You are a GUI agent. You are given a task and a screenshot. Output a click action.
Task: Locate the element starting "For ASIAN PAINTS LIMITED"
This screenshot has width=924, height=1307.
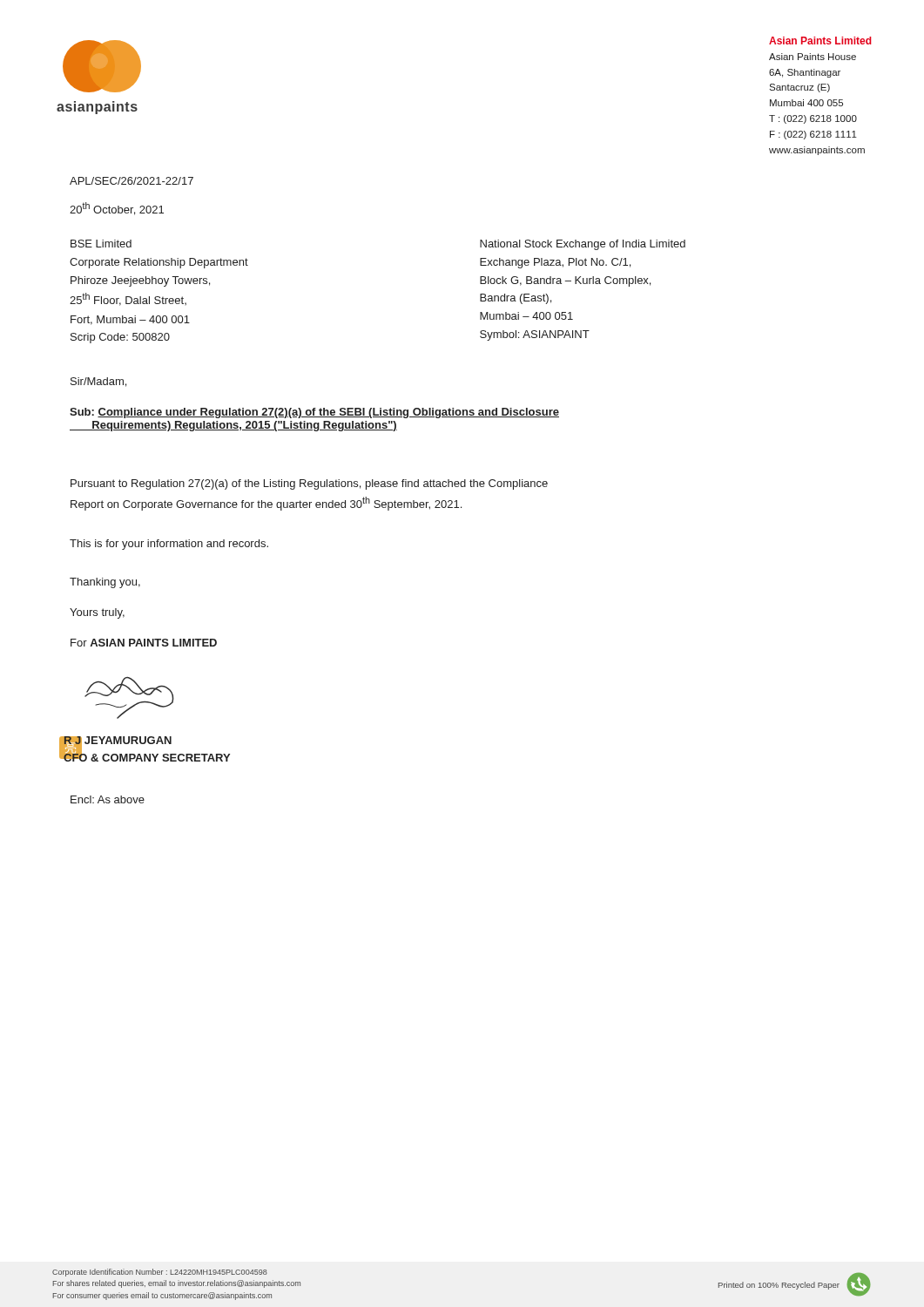pyautogui.click(x=143, y=643)
